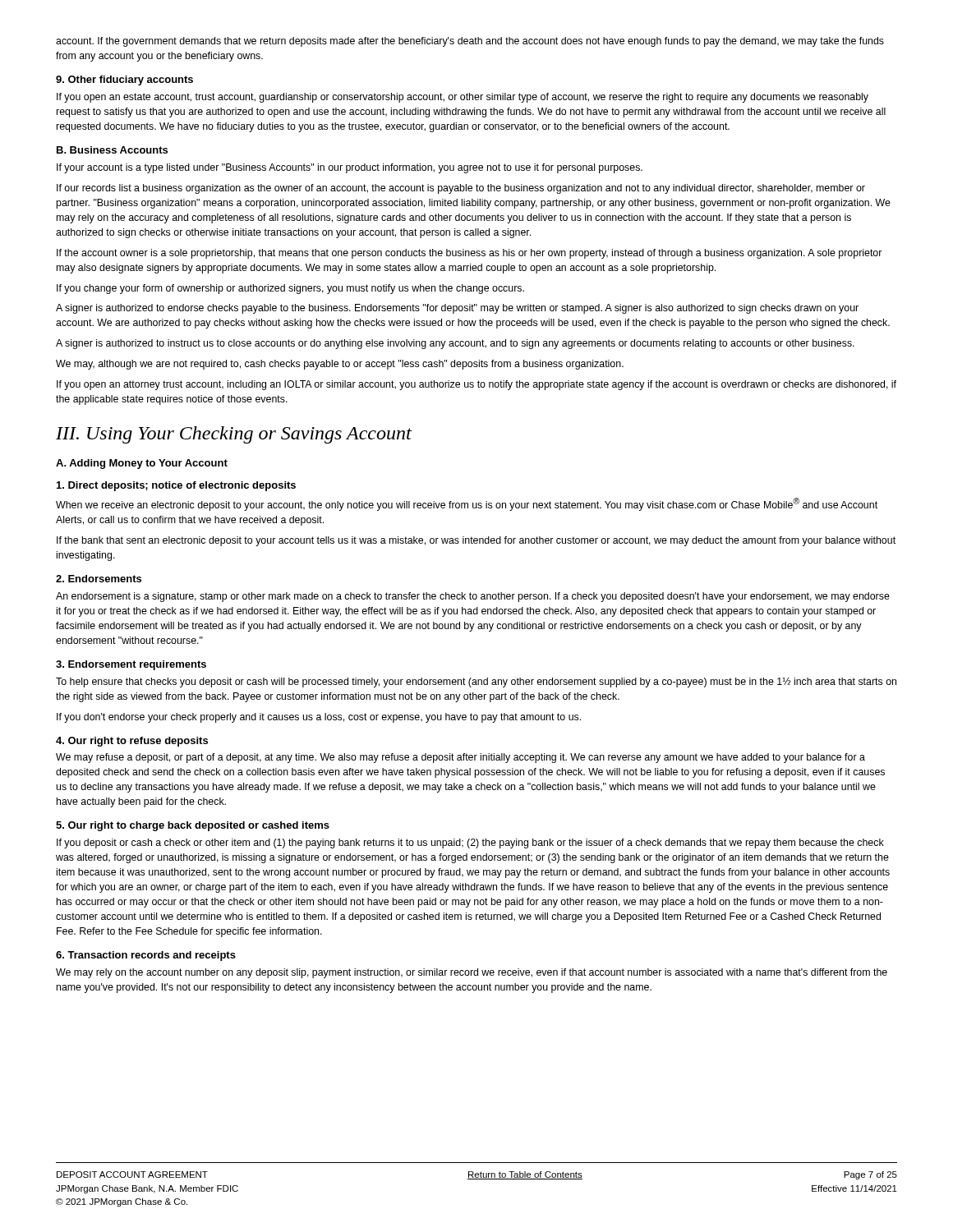The height and width of the screenshot is (1232, 953).
Task: Find the text block with the text "If you don't"
Action: (319, 717)
